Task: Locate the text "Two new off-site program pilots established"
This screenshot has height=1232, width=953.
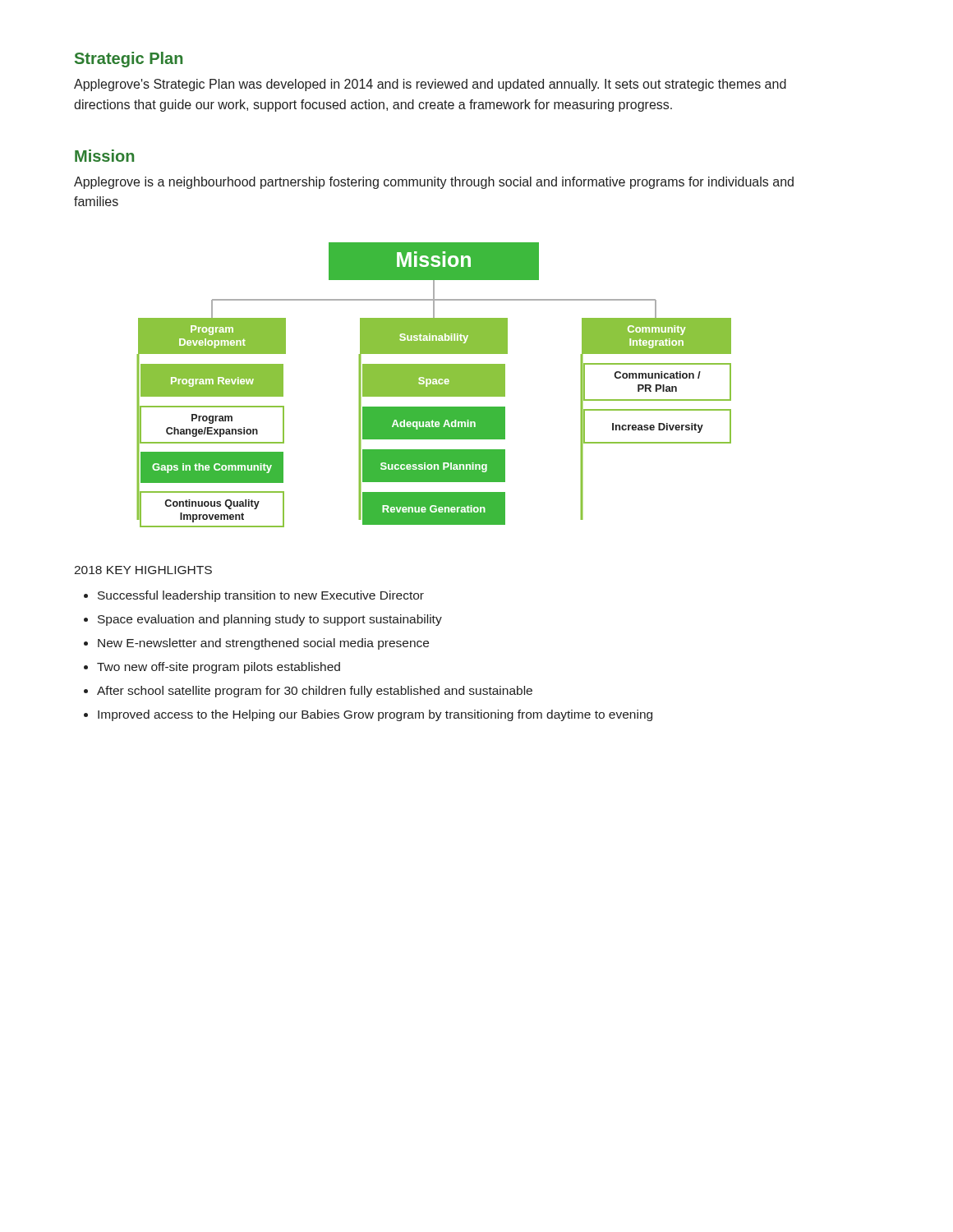Action: (x=219, y=667)
